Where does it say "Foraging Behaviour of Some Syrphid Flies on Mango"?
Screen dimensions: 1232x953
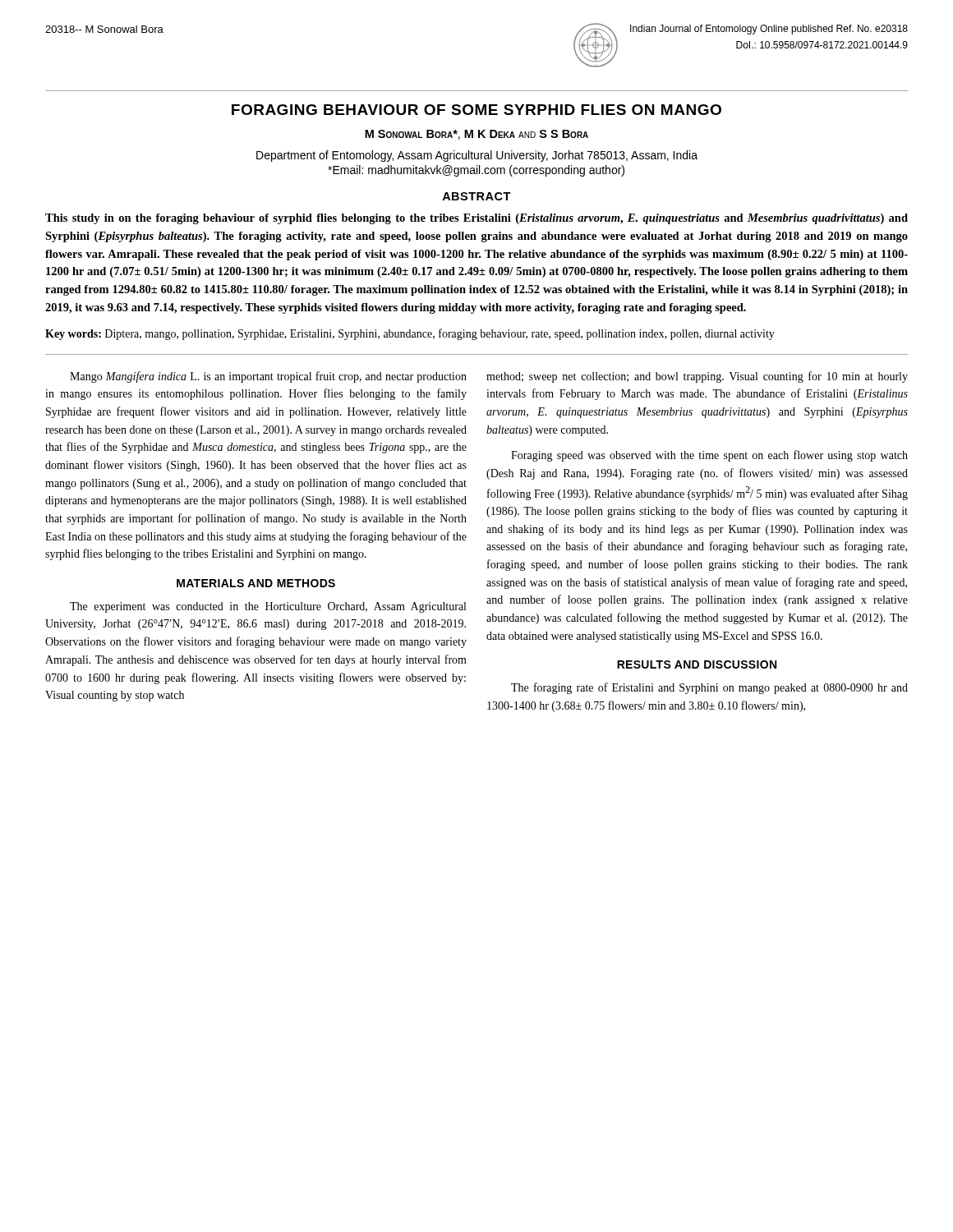click(476, 110)
